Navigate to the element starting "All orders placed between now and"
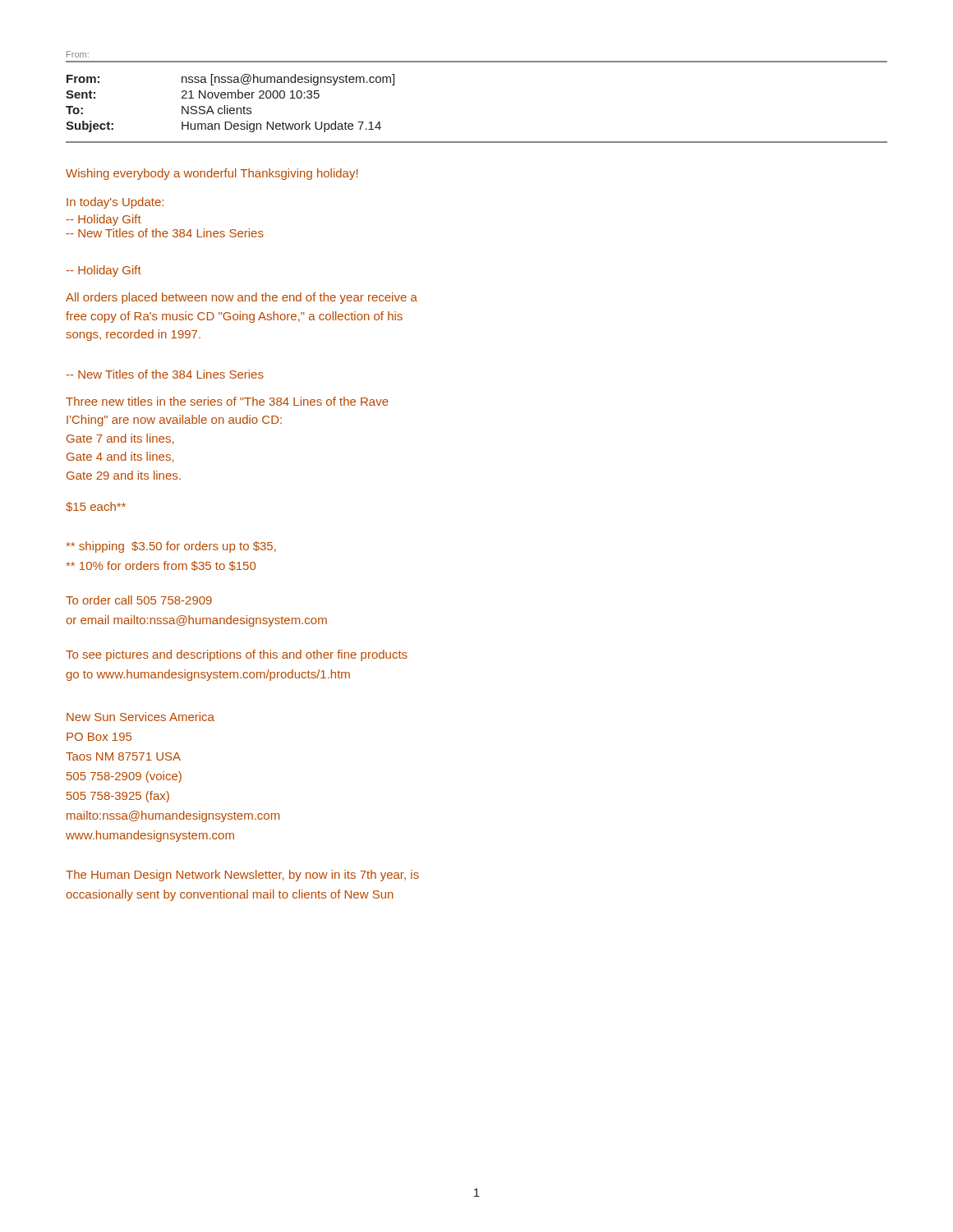 click(x=241, y=315)
